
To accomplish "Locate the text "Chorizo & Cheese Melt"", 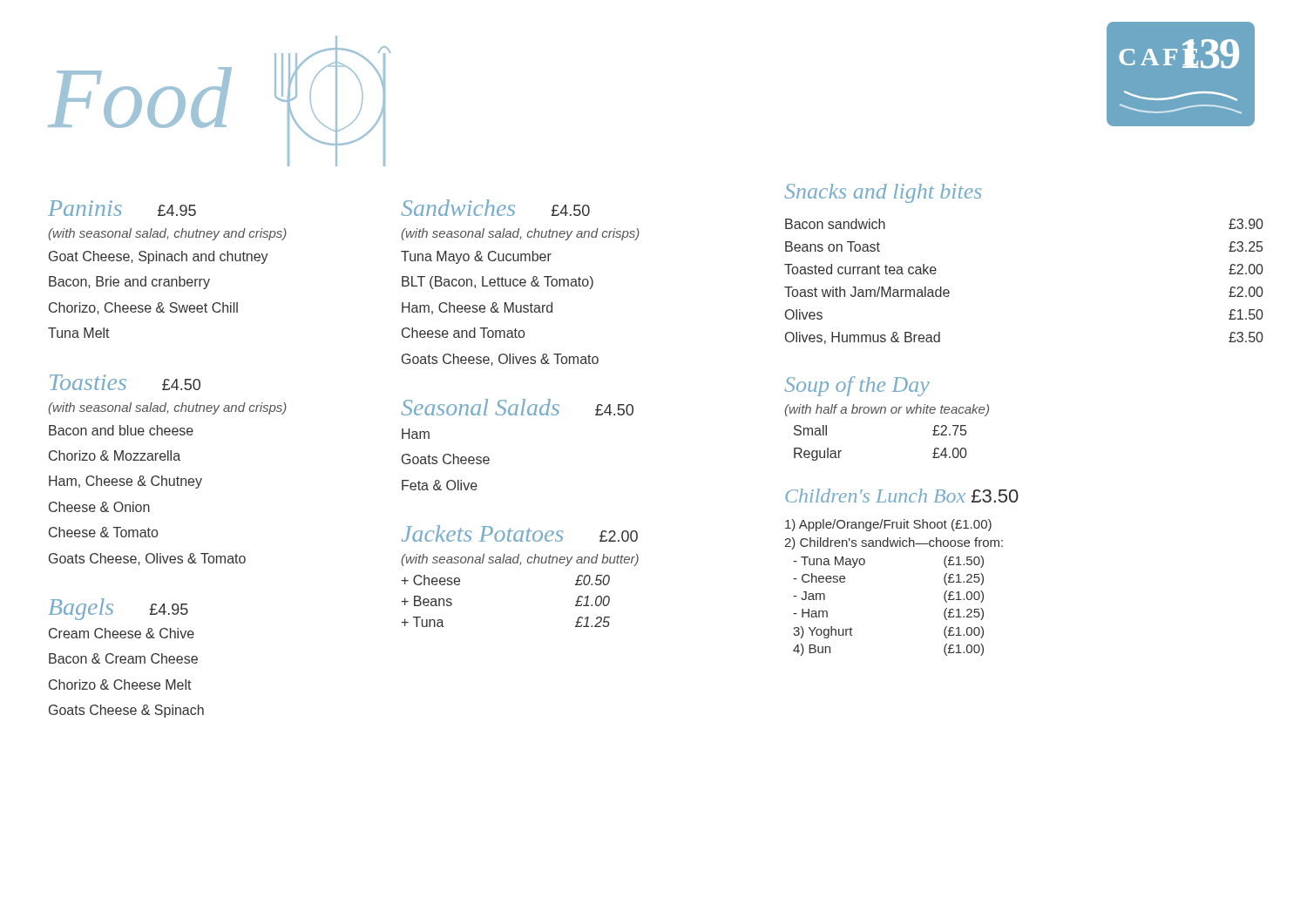I will [x=120, y=685].
